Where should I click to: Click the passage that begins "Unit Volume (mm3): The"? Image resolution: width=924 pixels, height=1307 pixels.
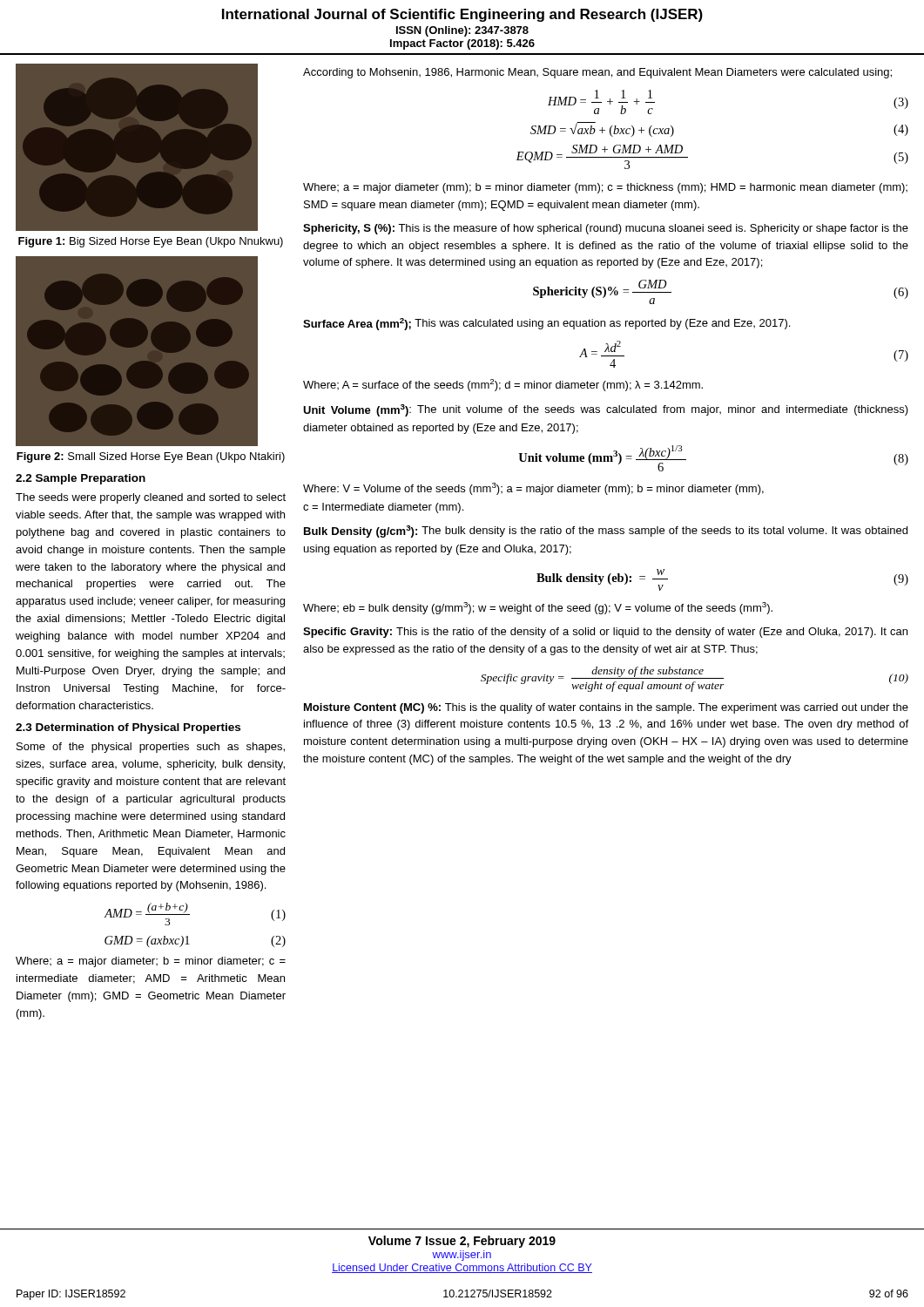tap(606, 417)
